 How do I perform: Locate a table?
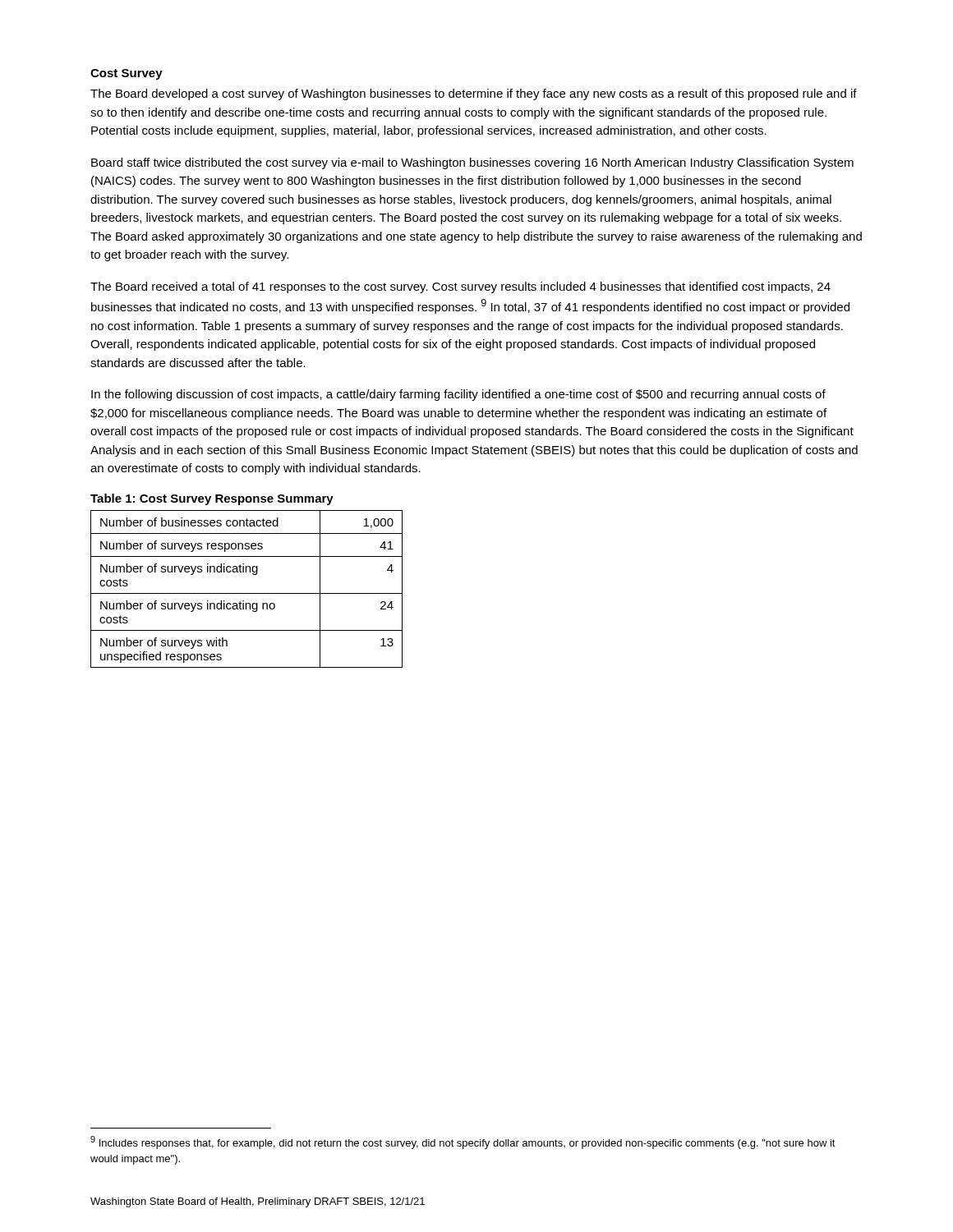point(476,589)
